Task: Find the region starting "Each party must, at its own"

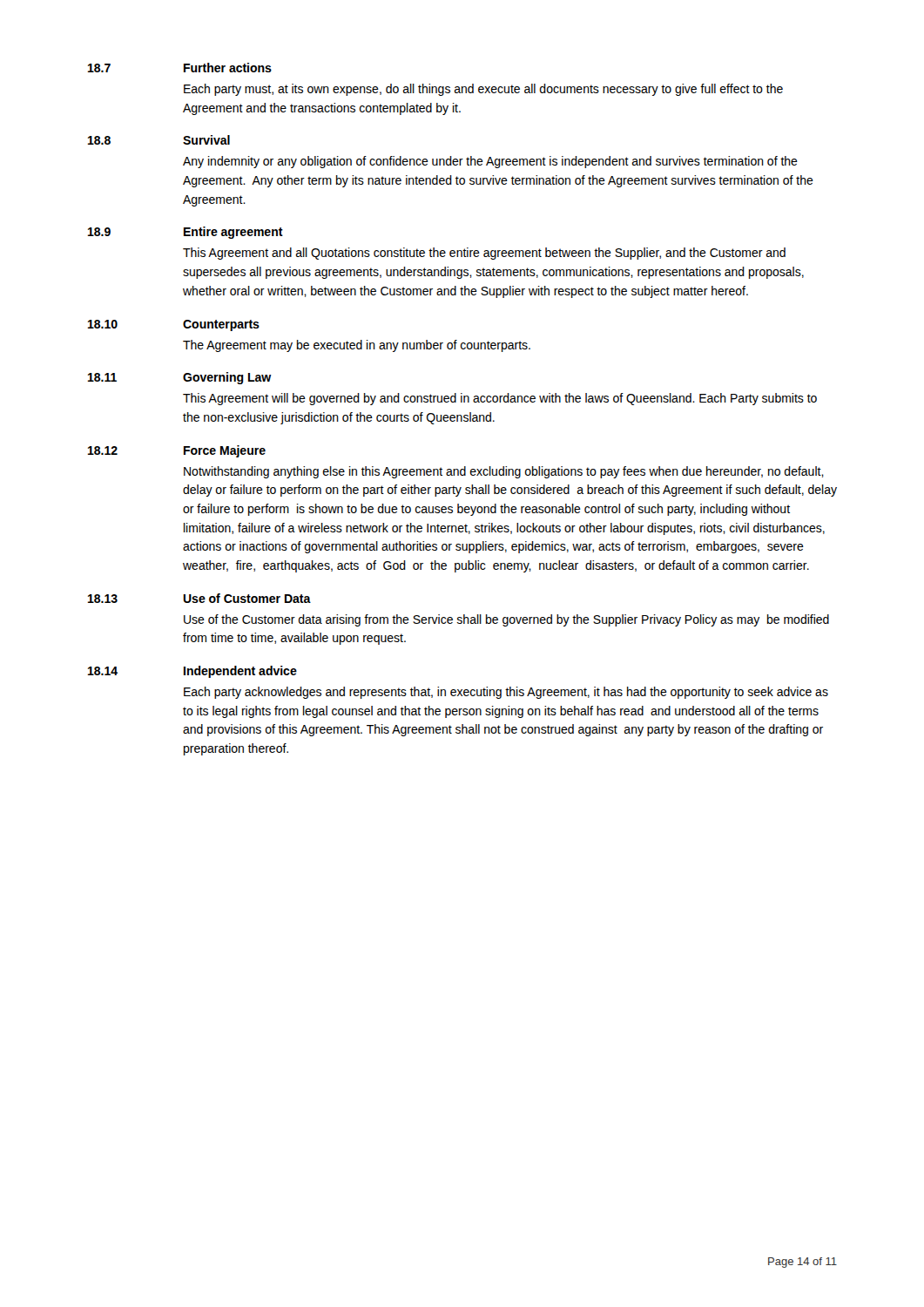Action: click(483, 98)
